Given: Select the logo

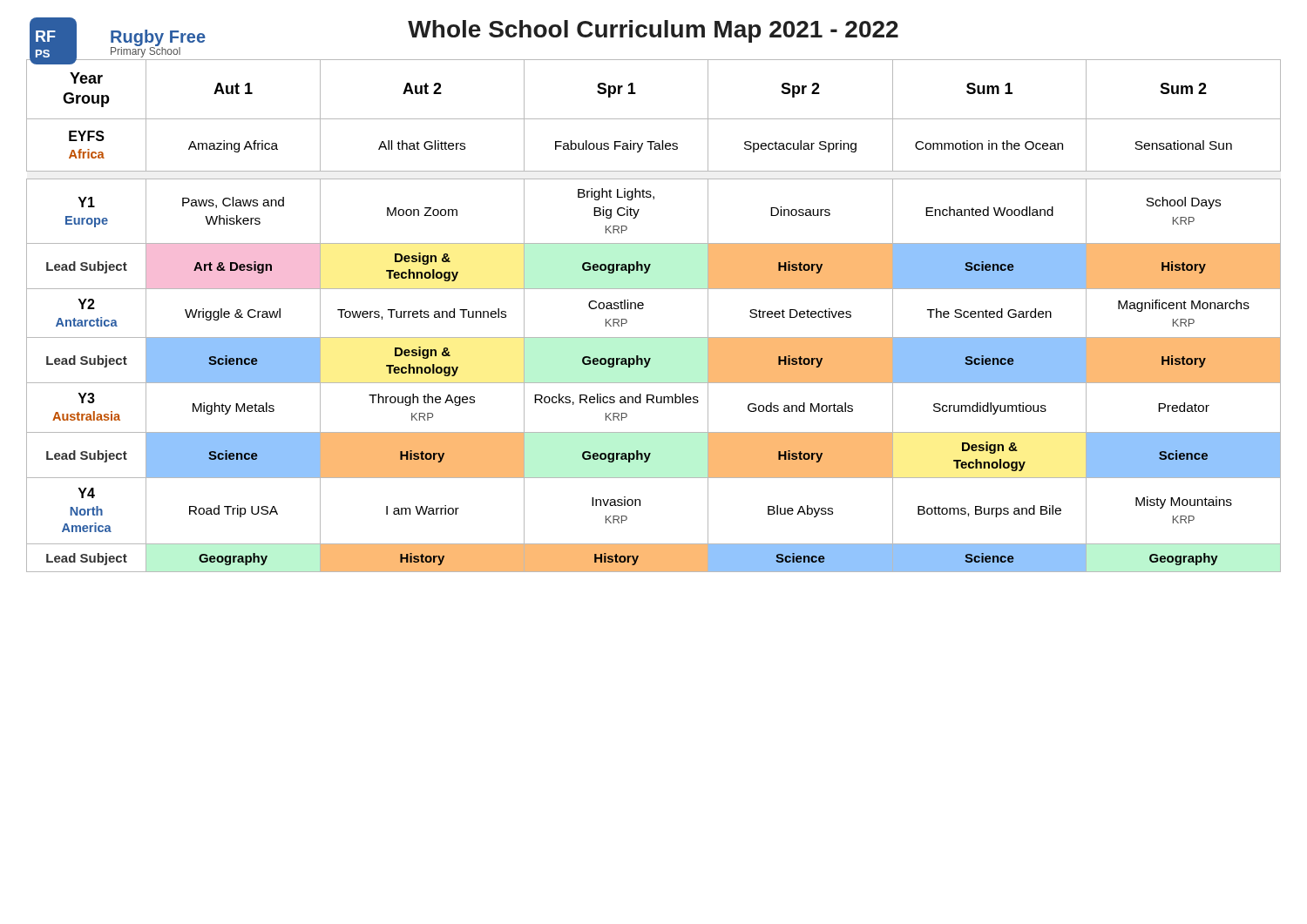Looking at the screenshot, I should pyautogui.click(x=116, y=43).
